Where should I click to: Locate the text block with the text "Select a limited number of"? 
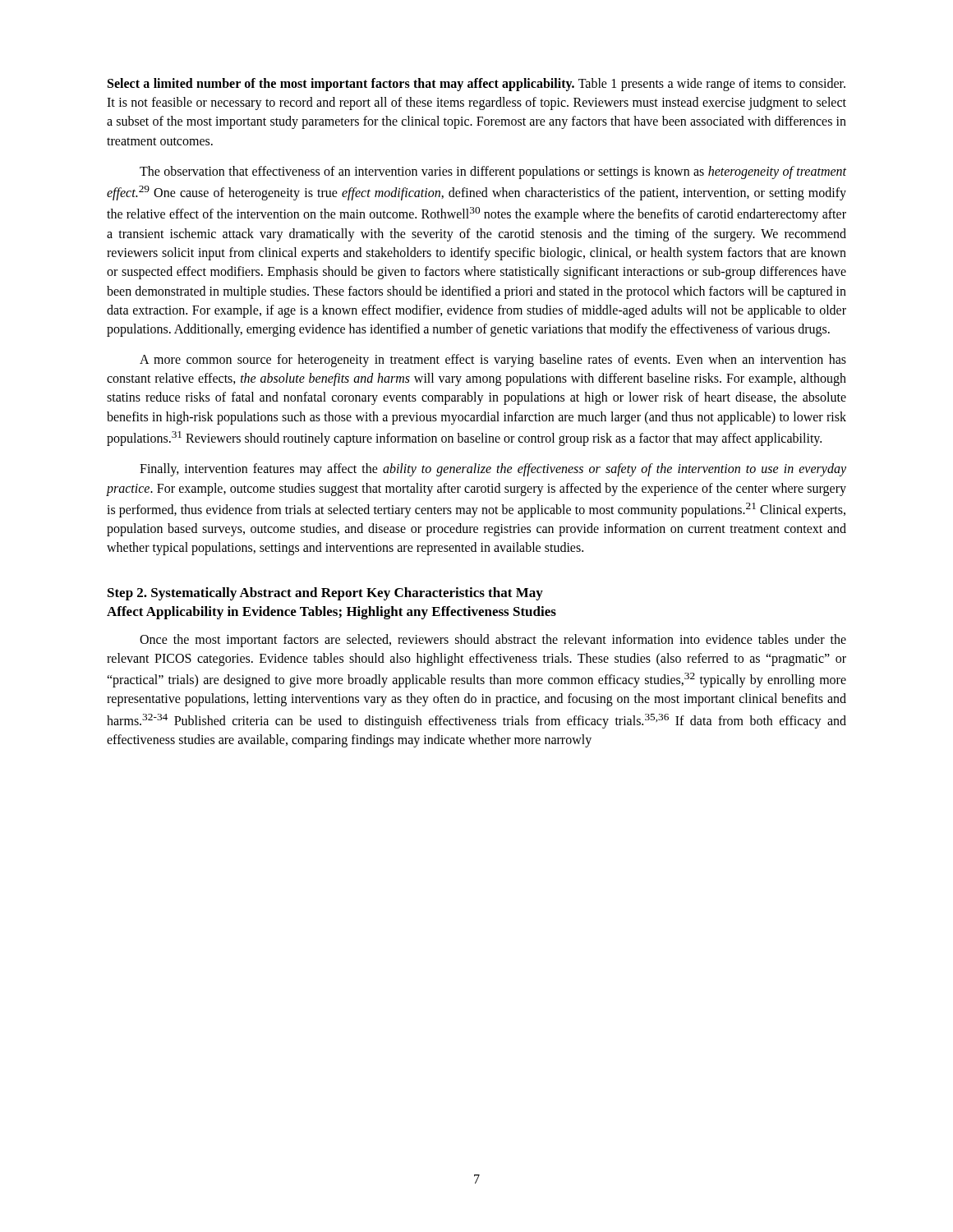click(x=476, y=112)
